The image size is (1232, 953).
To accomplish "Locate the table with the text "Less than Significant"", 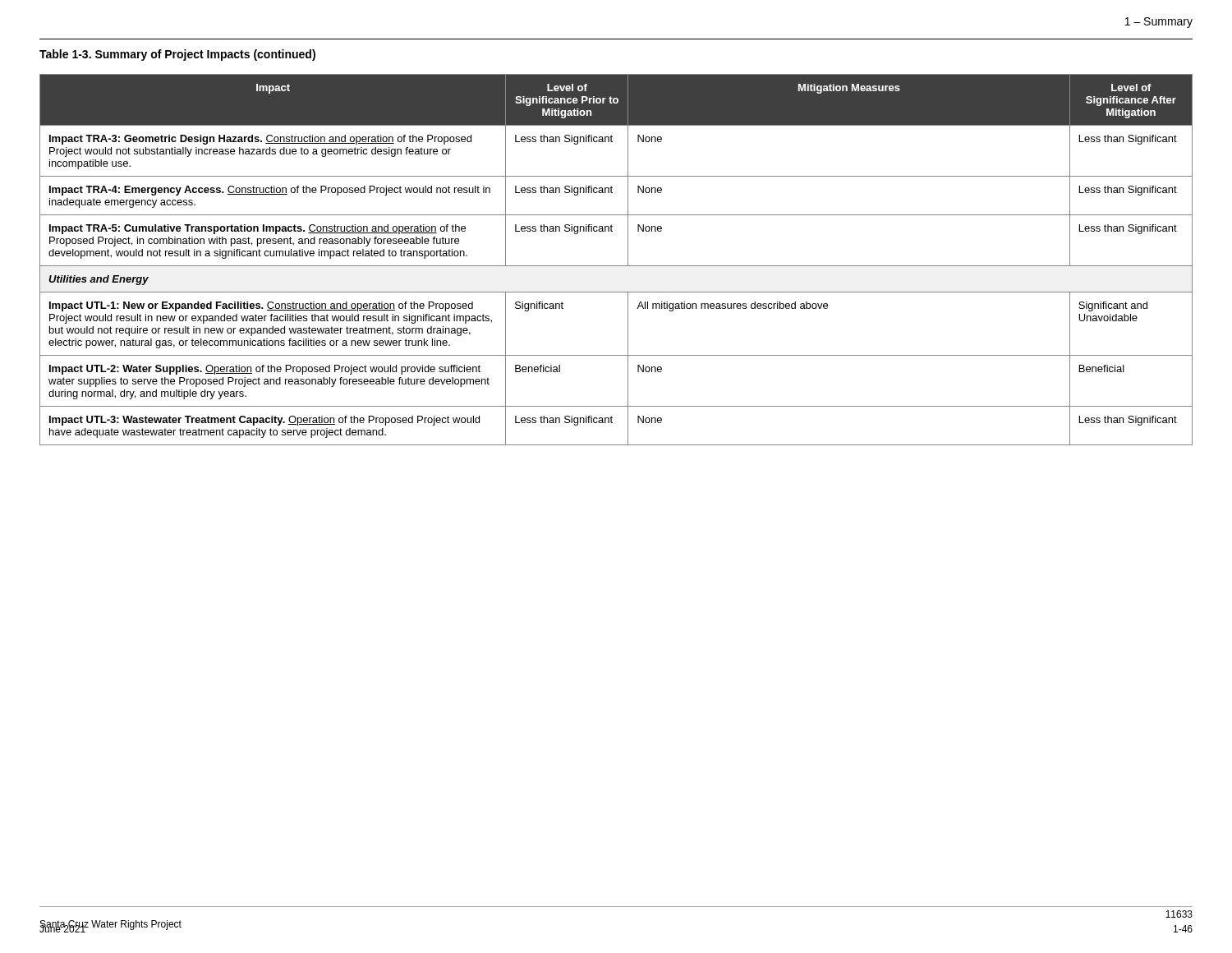I will coord(616,260).
